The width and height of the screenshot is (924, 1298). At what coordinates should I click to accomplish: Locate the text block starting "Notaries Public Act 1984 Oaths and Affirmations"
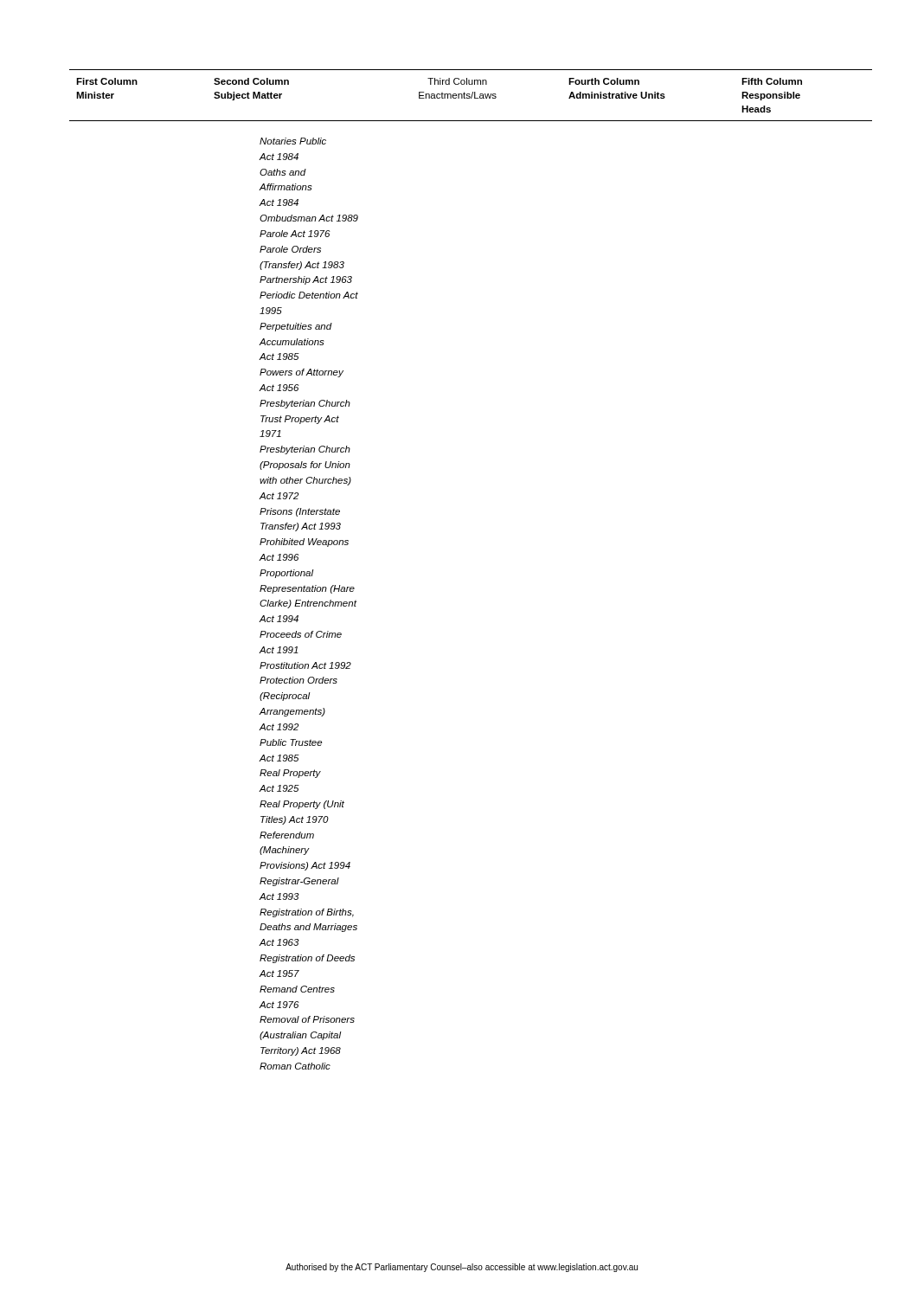pyautogui.click(x=359, y=604)
